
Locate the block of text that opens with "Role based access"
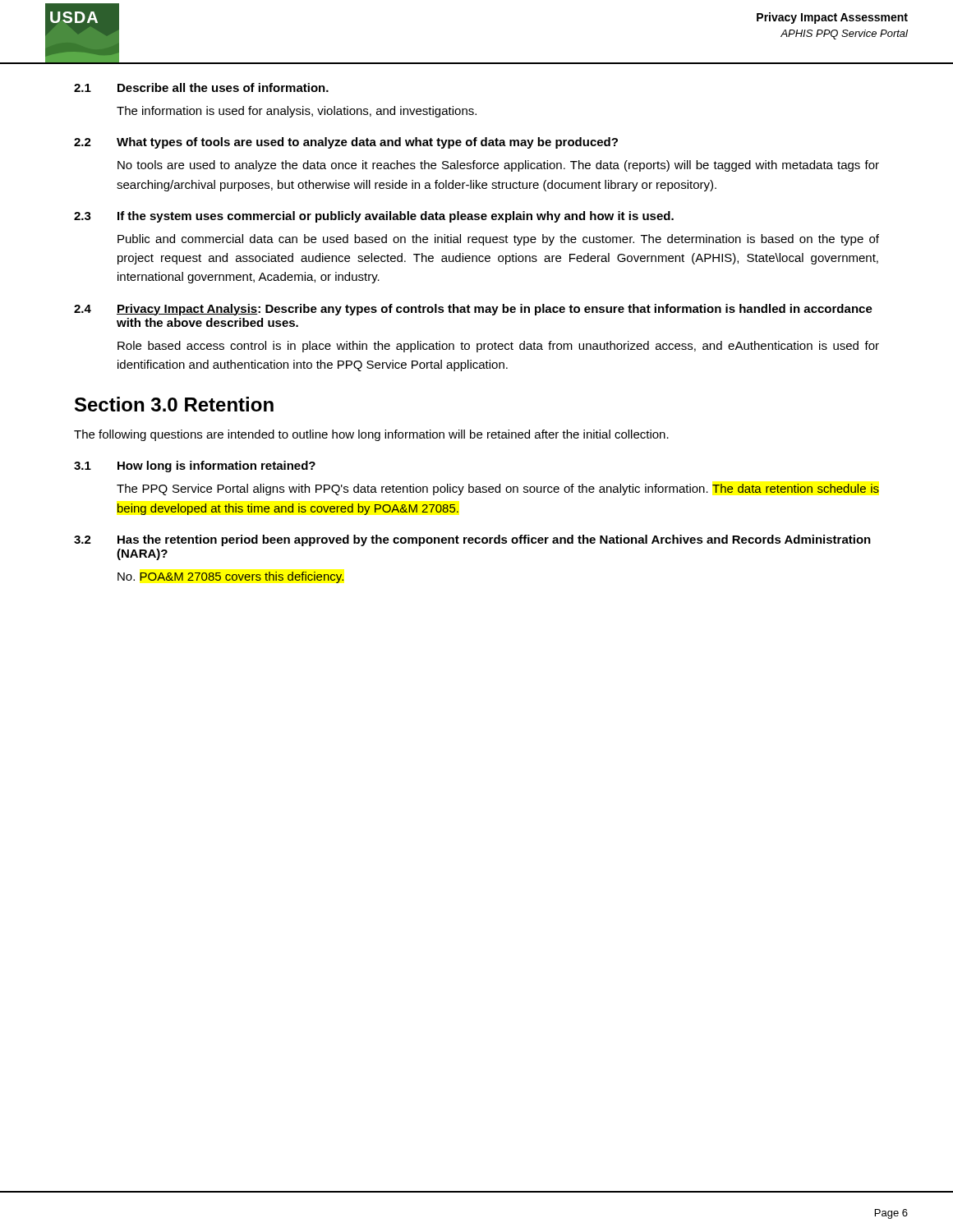[498, 355]
